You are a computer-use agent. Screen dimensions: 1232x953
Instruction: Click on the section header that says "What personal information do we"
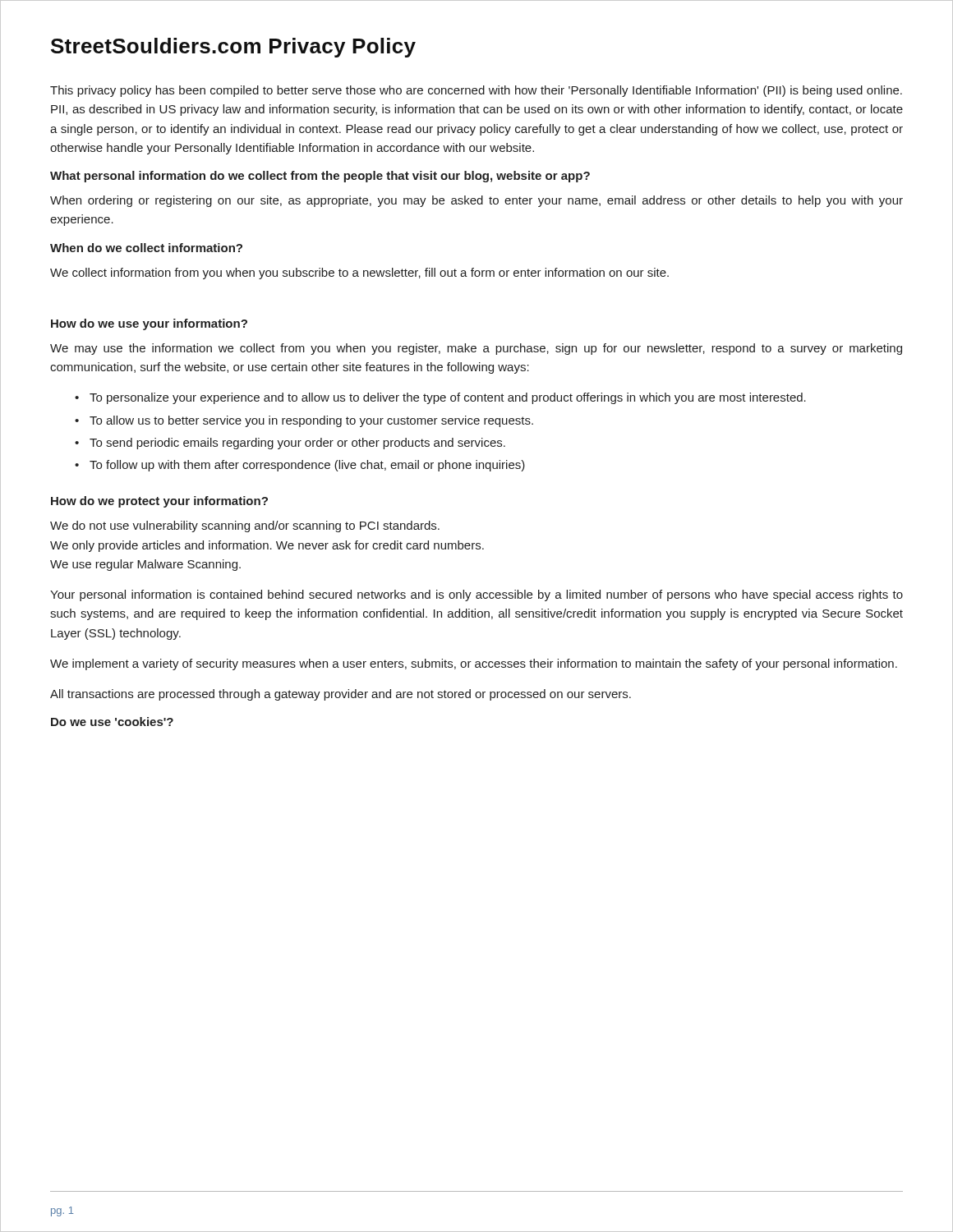[320, 175]
